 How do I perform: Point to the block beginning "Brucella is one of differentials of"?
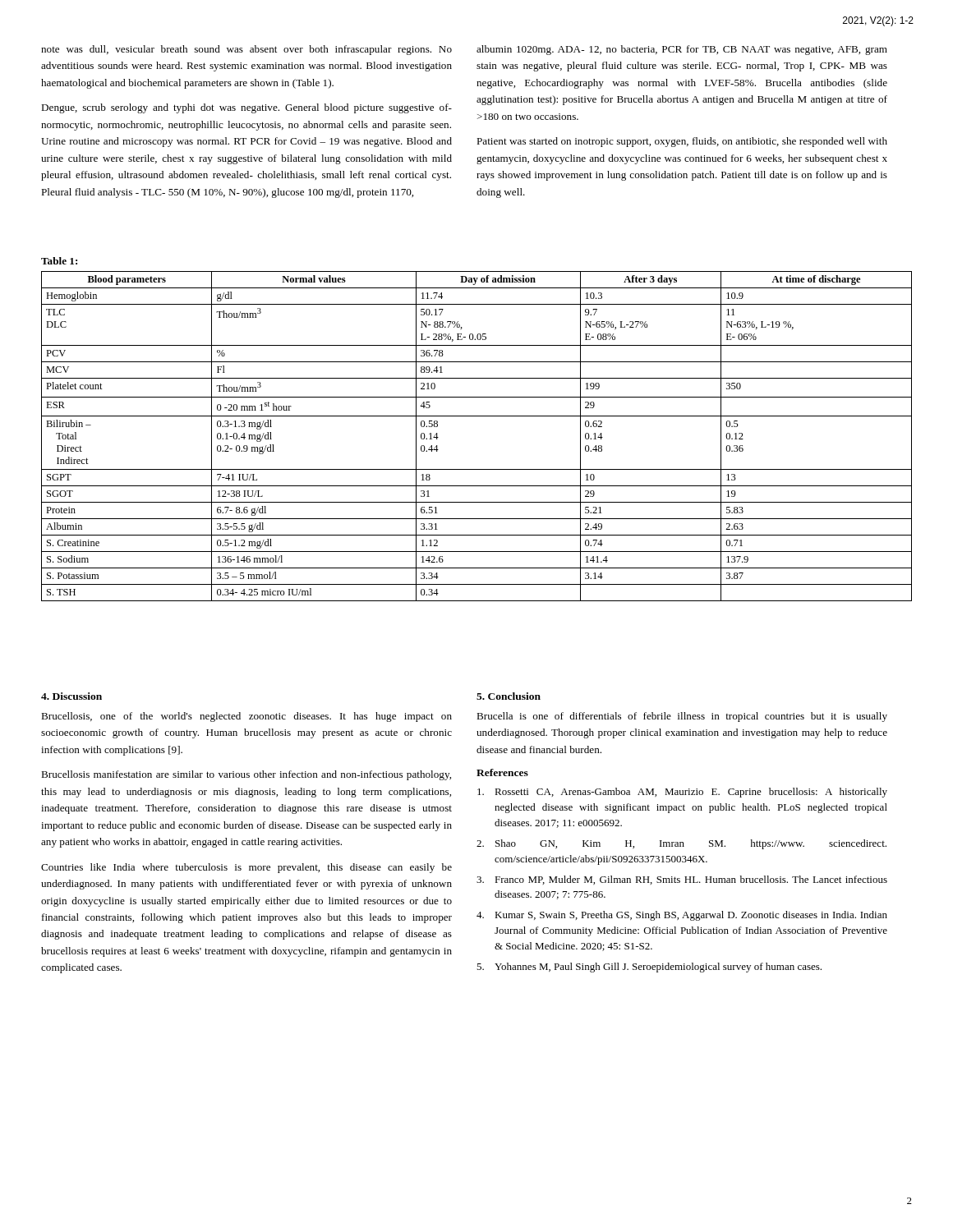point(682,733)
